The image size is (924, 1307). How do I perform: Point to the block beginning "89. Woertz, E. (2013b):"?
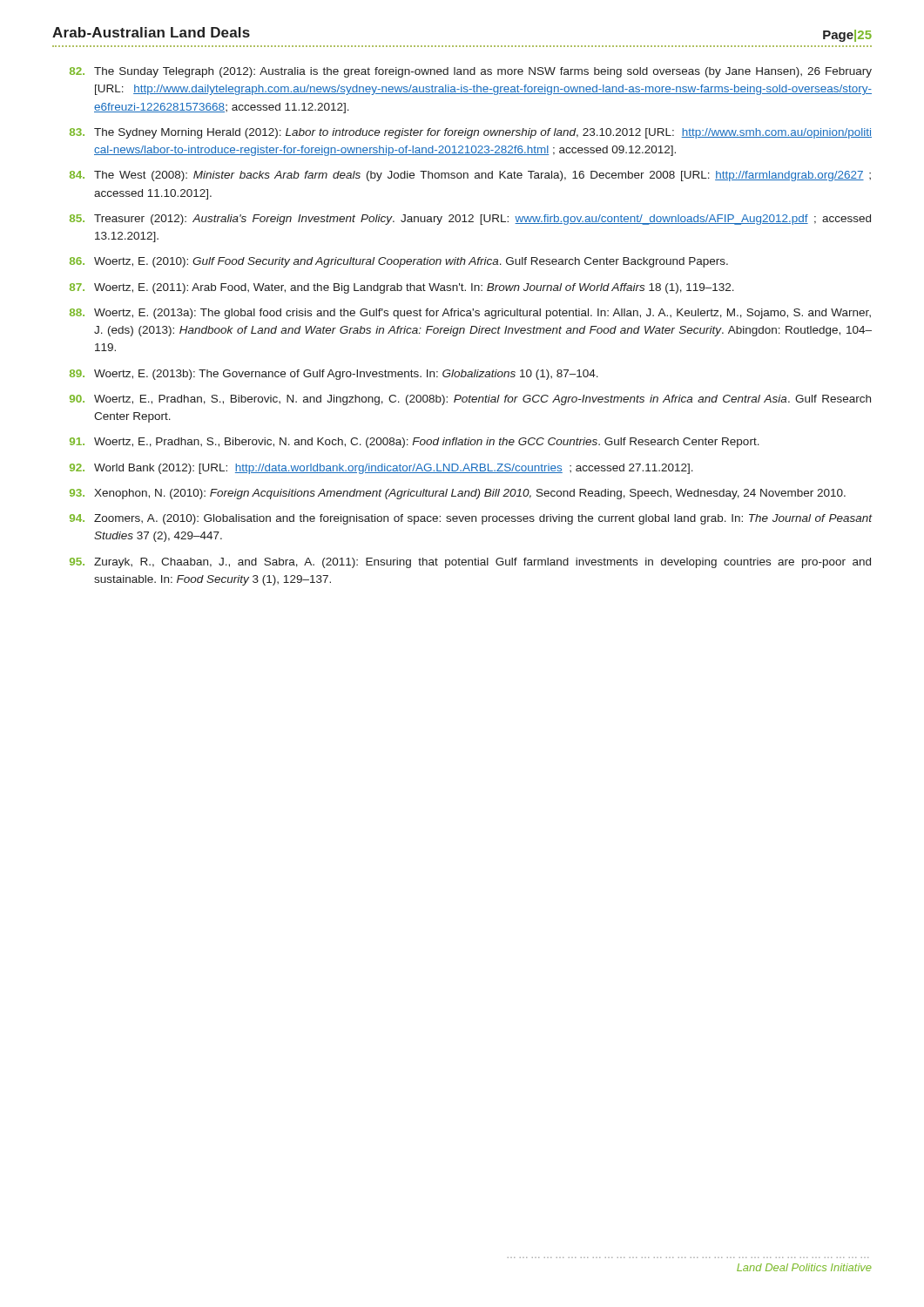462,373
